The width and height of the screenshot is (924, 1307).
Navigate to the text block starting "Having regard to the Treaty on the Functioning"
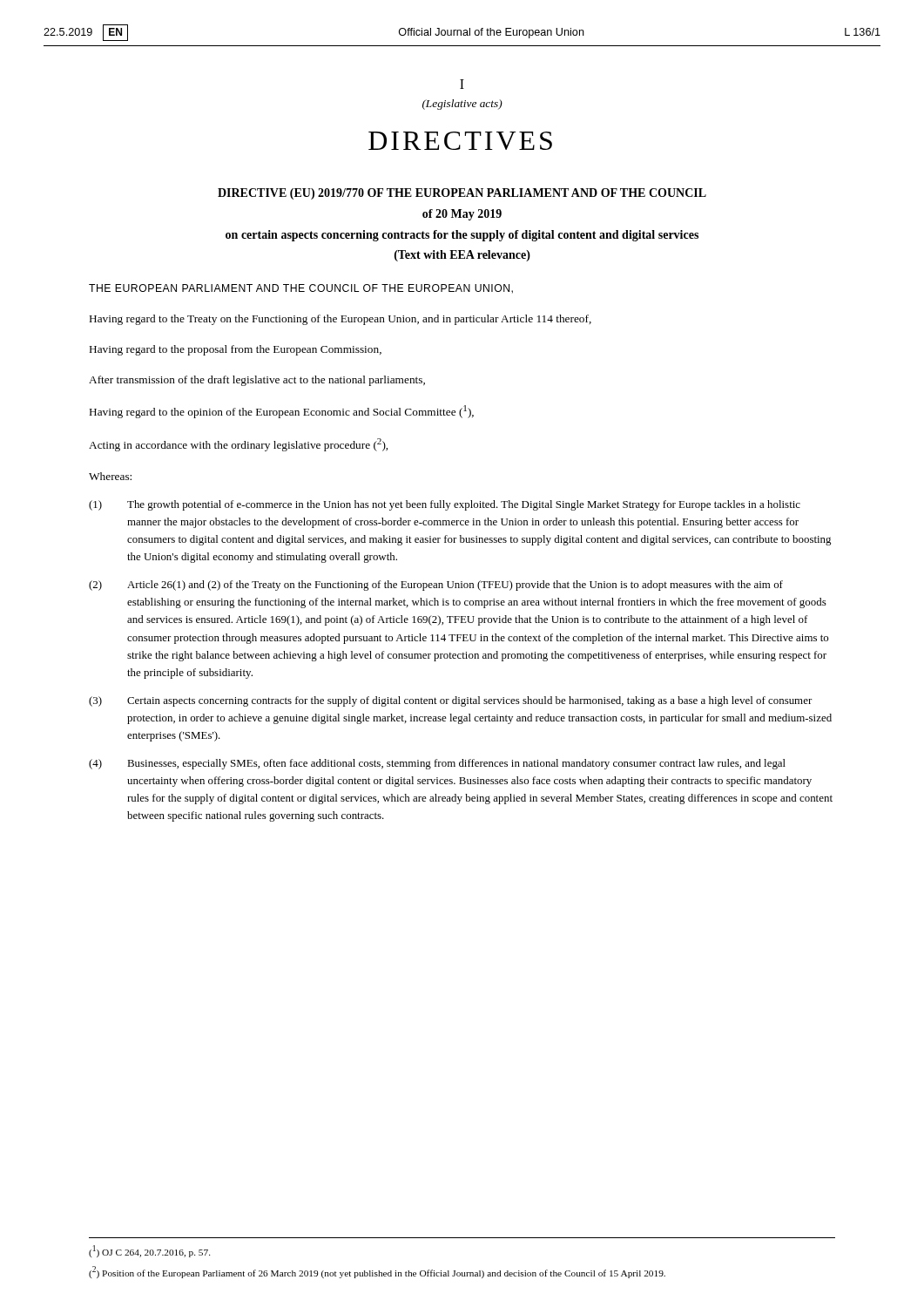pyautogui.click(x=340, y=319)
